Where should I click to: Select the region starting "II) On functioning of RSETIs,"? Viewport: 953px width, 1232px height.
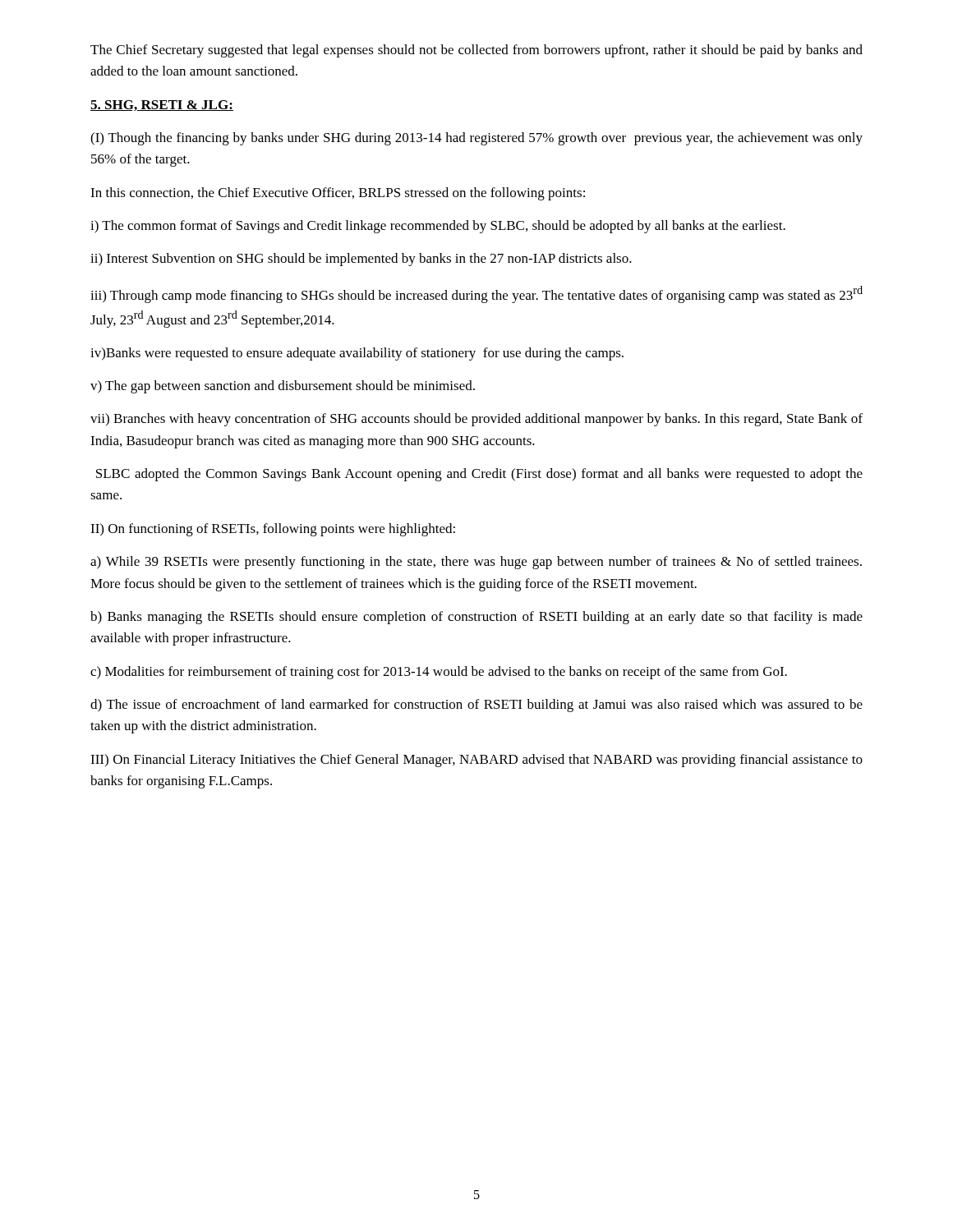click(x=273, y=528)
